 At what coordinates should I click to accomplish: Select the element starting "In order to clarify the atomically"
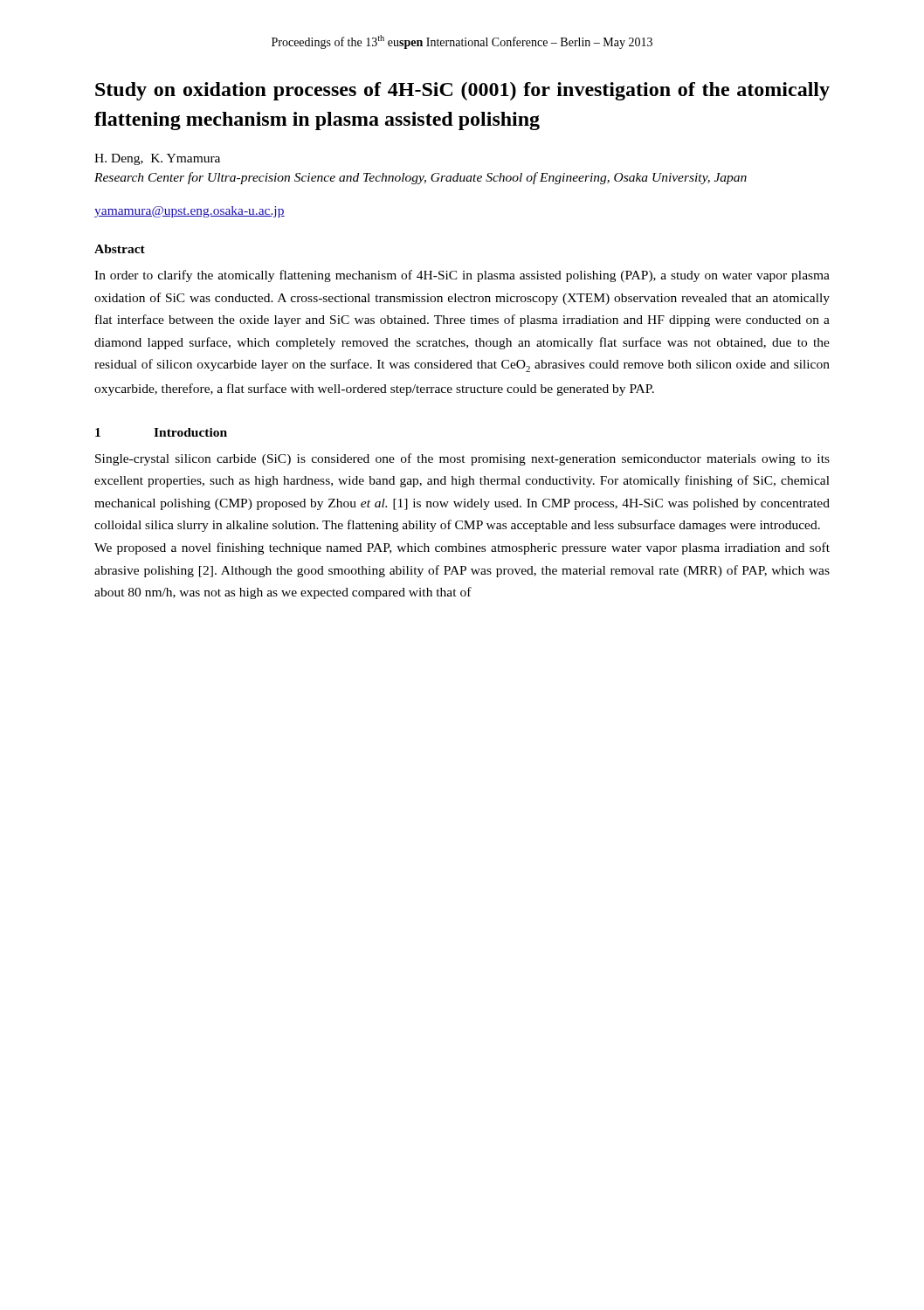click(x=462, y=332)
